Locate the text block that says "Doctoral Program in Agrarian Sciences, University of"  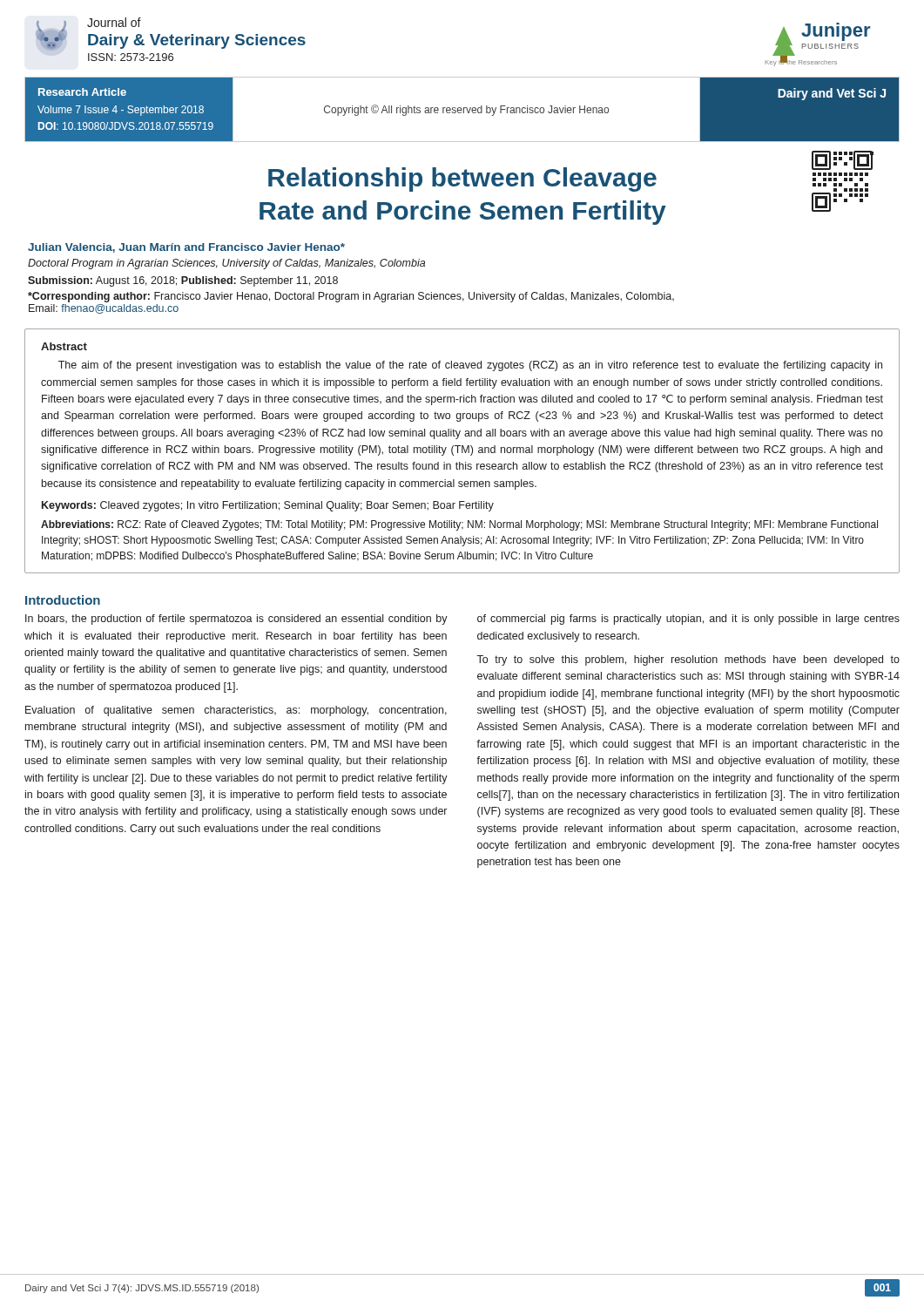click(x=227, y=263)
